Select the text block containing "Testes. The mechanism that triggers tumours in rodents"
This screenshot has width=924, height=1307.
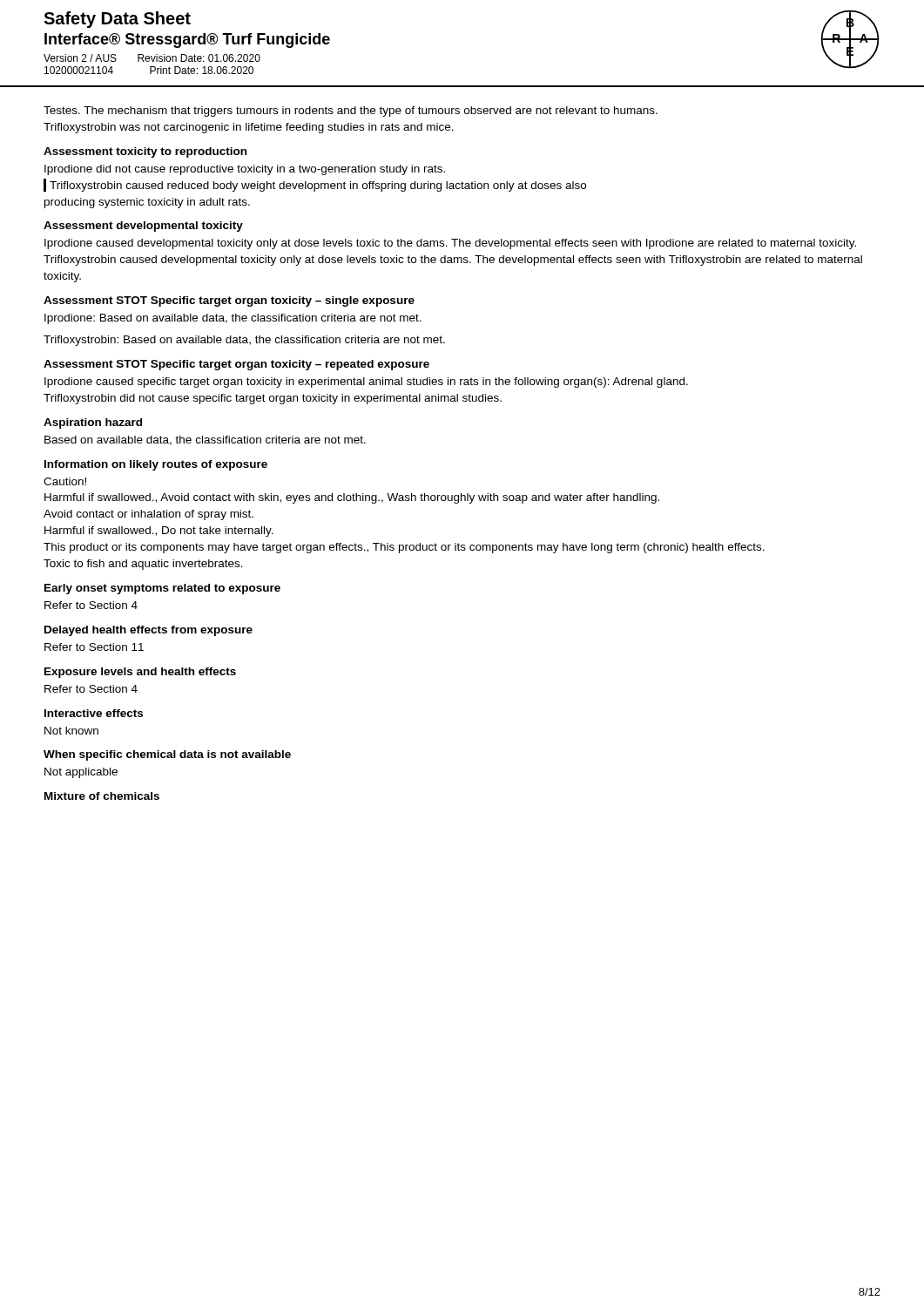[x=351, y=118]
